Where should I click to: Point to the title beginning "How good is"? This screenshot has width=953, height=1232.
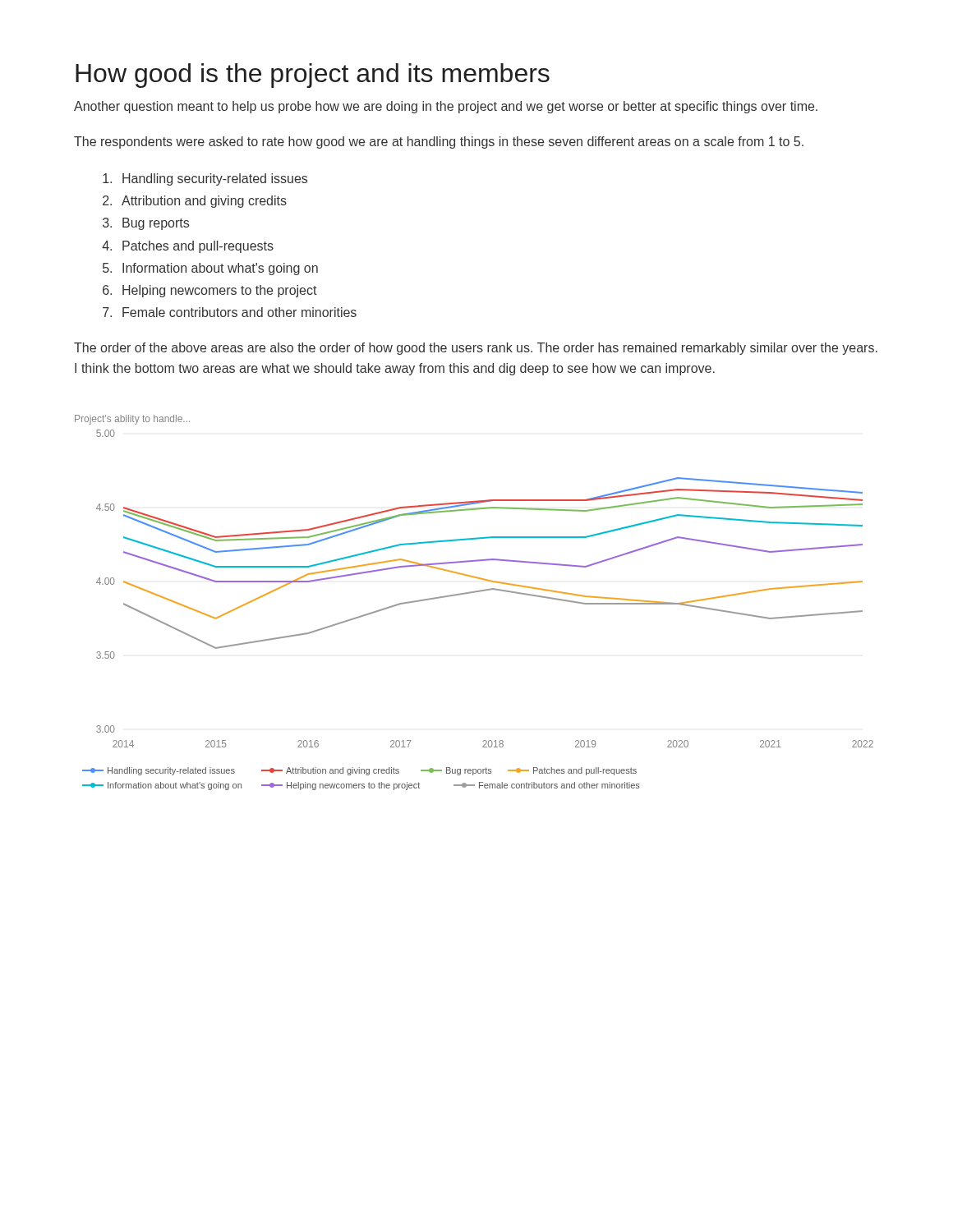tap(476, 73)
